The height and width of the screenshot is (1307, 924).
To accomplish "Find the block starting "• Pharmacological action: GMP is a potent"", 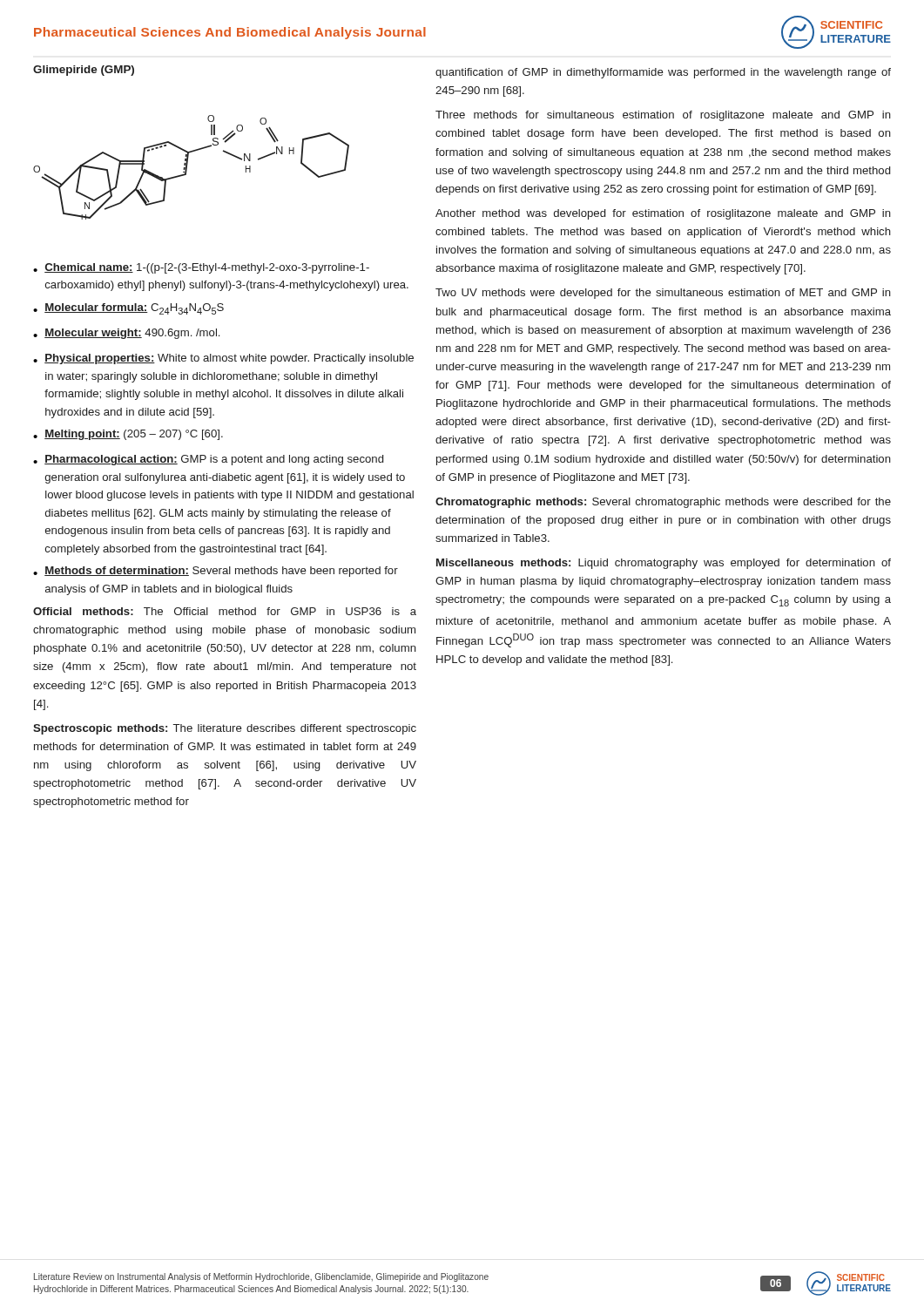I will tap(225, 504).
